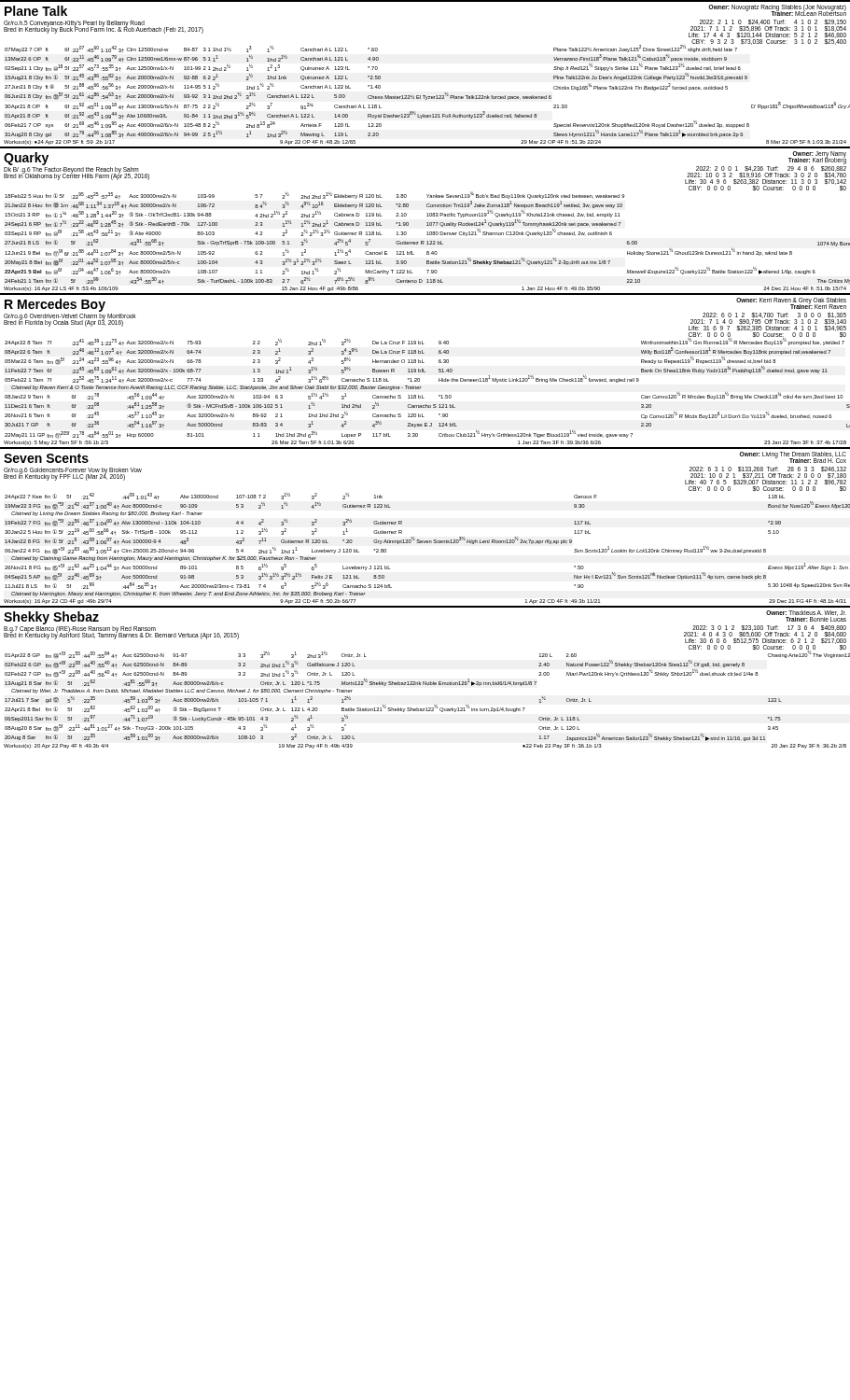The image size is (850, 1400).
Task: Select the section header that reads "R Mercedes Boy"
Action: coord(425,317)
